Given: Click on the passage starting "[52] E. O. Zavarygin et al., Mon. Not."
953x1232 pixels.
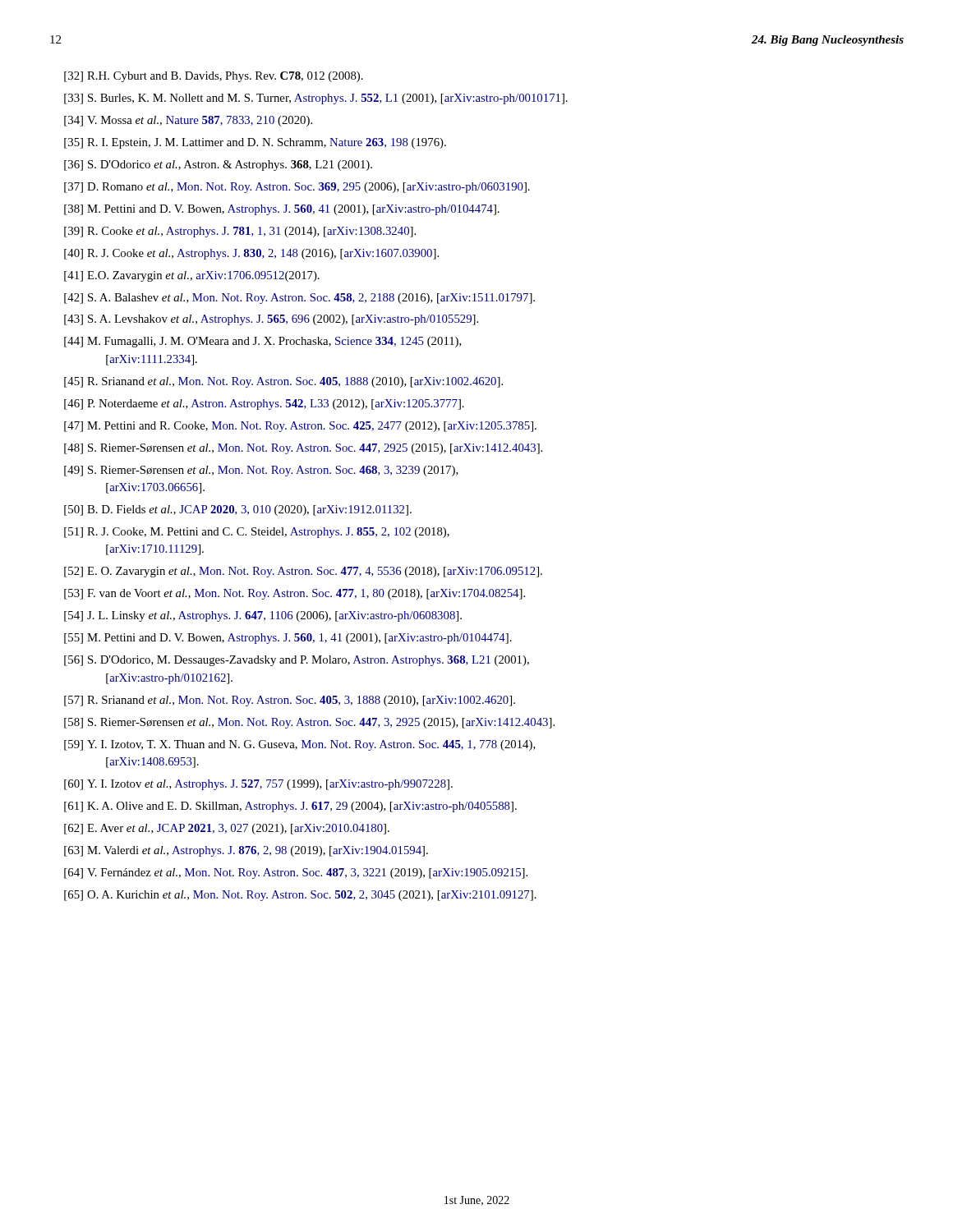Looking at the screenshot, I should pyautogui.click(x=476, y=572).
